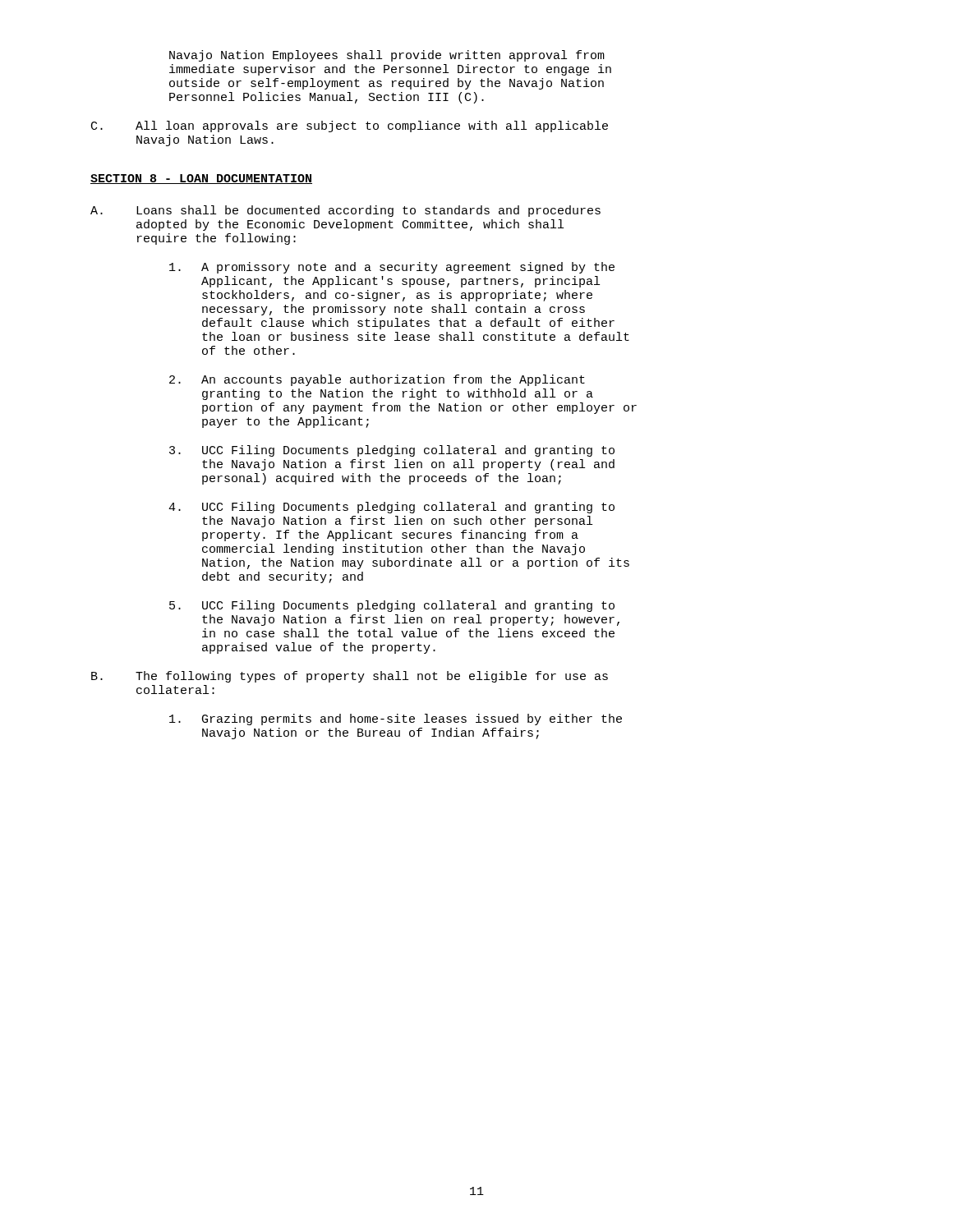Click on the text block that reads "Navajo Nation Employees shall provide written approval"
953x1232 pixels.
coord(390,77)
